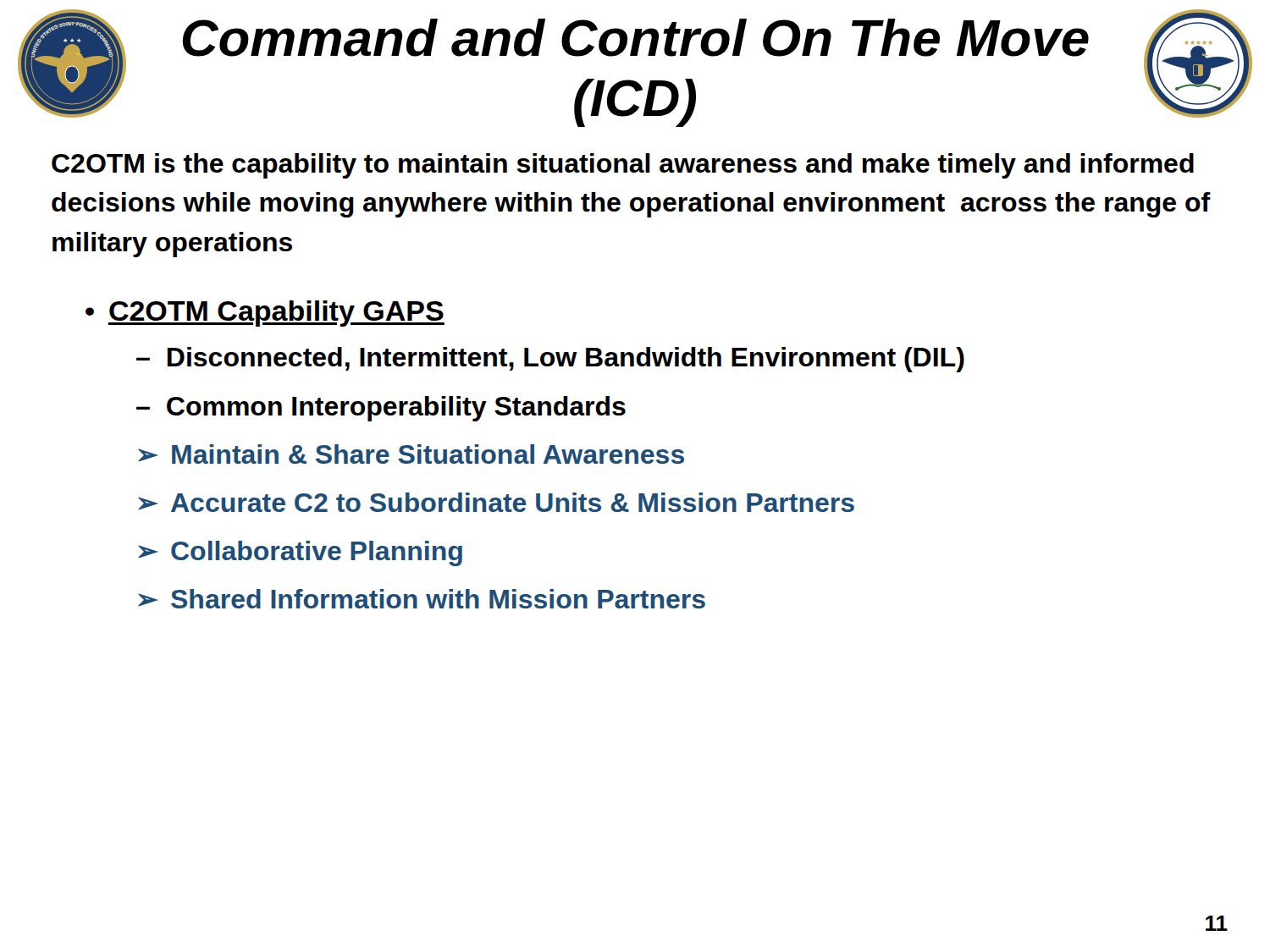The width and height of the screenshot is (1270, 952).
Task: Find "• C2OTM Capability GAPS" on this page
Action: click(264, 311)
